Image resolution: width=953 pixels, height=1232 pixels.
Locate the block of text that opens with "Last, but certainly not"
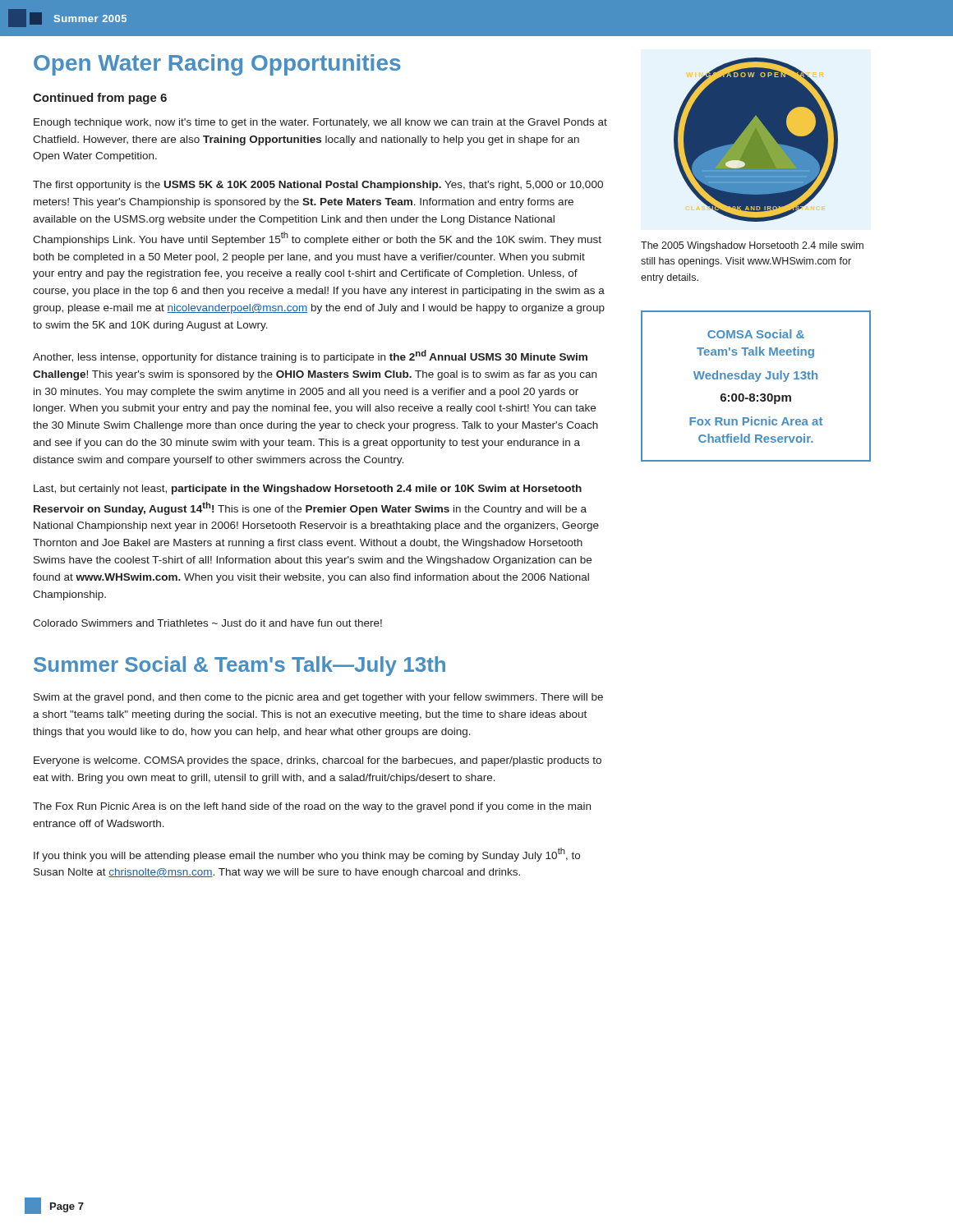click(316, 541)
